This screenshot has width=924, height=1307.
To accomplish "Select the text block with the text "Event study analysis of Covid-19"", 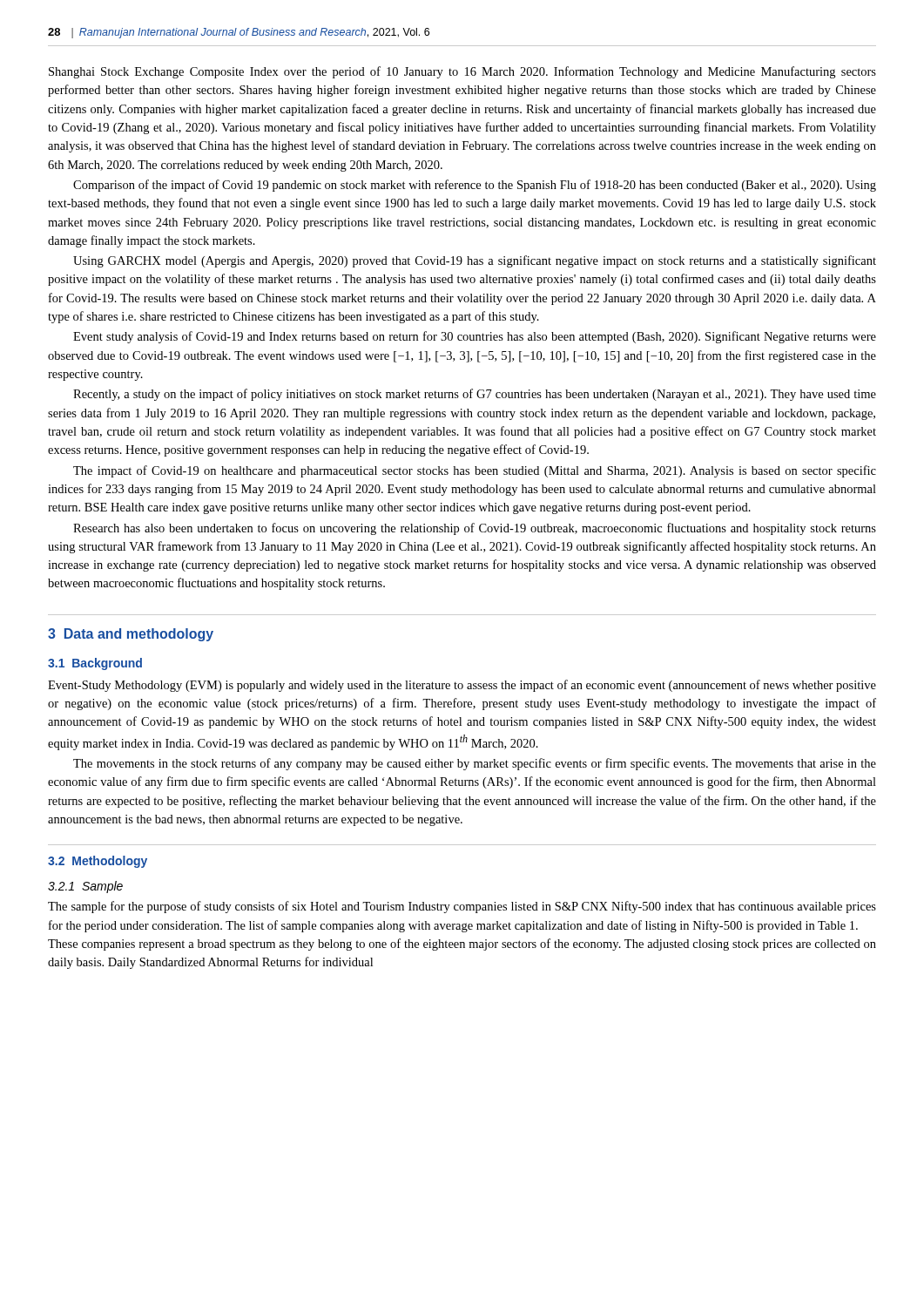I will (462, 356).
